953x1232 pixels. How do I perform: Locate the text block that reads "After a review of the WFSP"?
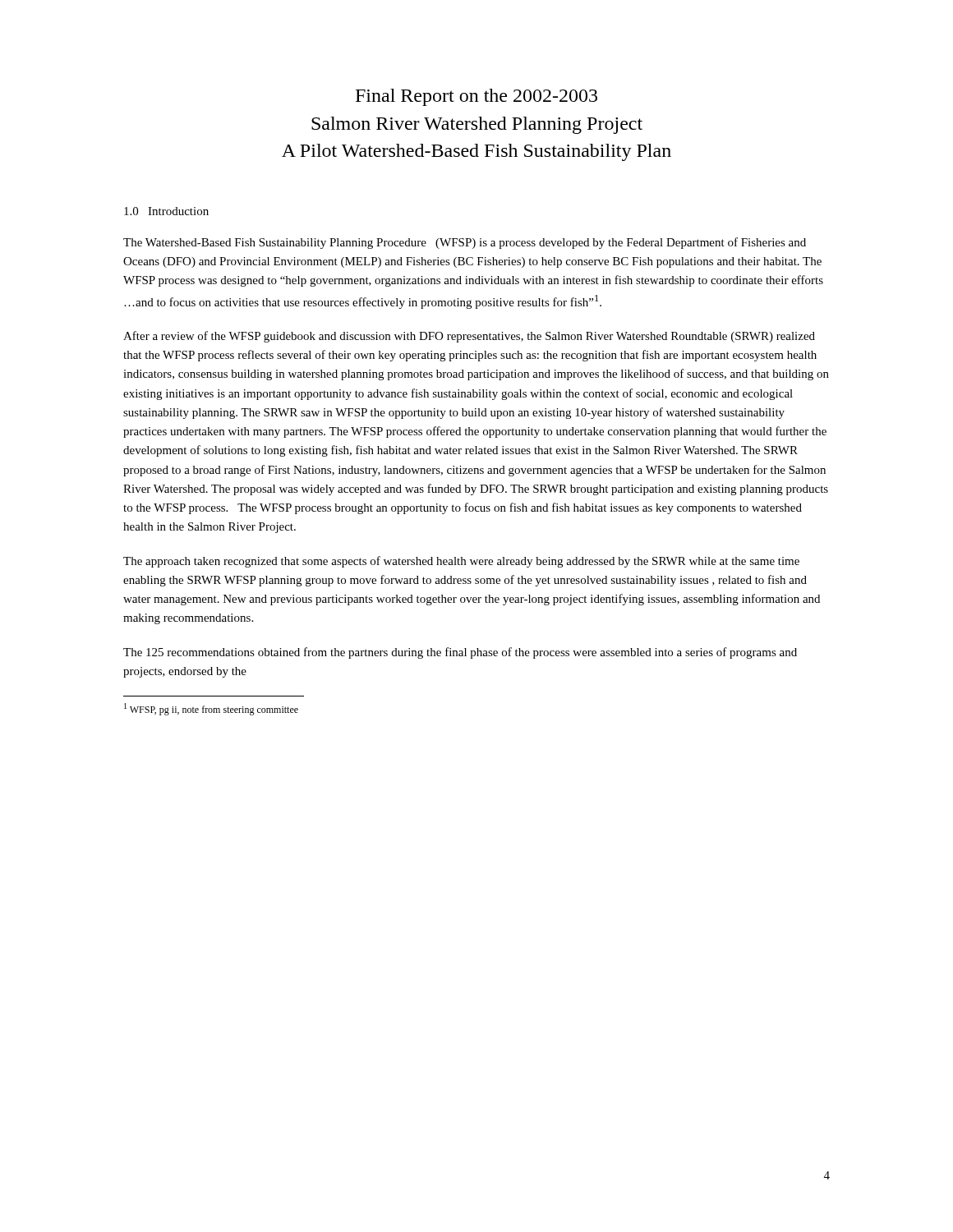(476, 431)
